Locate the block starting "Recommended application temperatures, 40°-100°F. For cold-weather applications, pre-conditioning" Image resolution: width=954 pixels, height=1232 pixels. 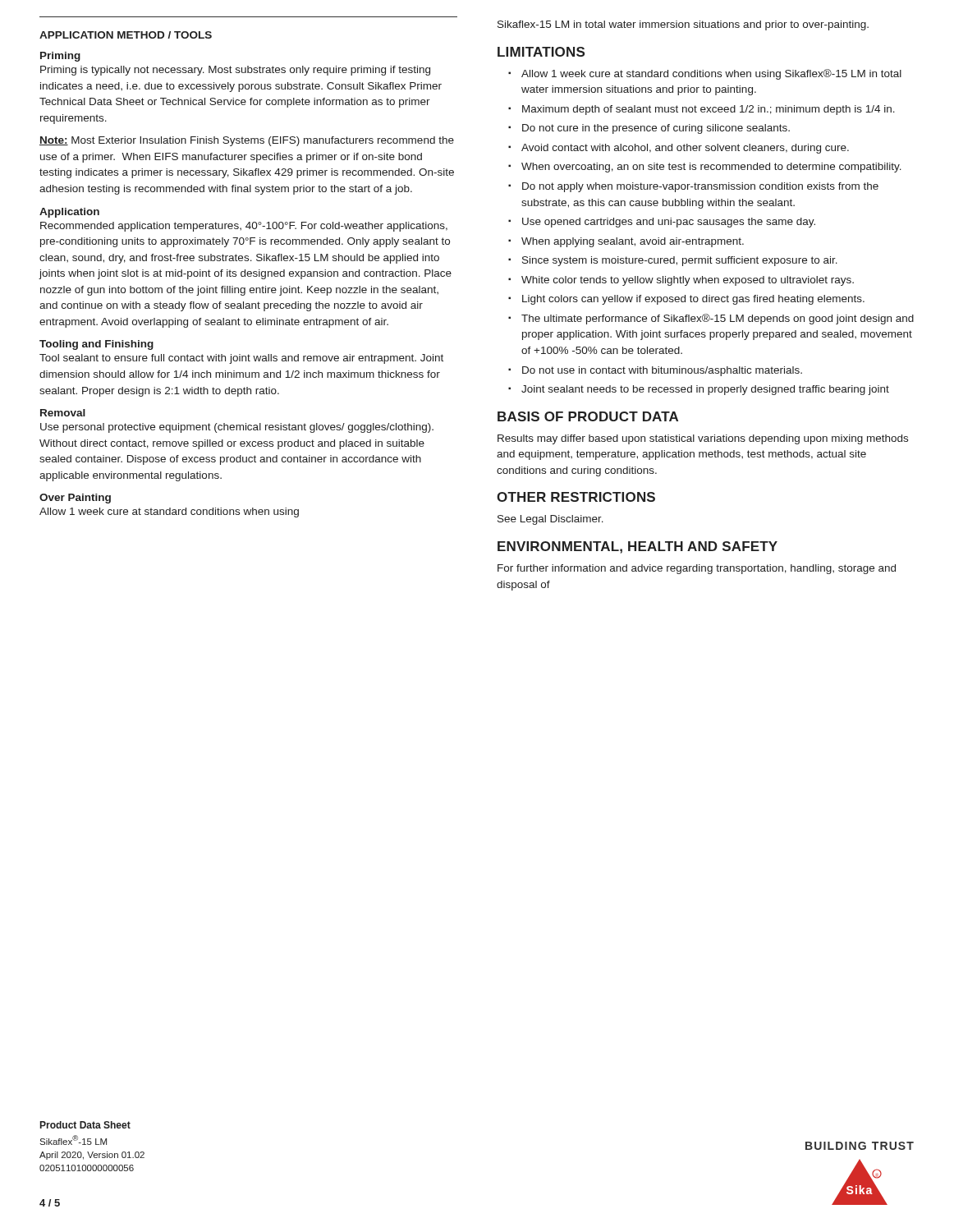[248, 273]
